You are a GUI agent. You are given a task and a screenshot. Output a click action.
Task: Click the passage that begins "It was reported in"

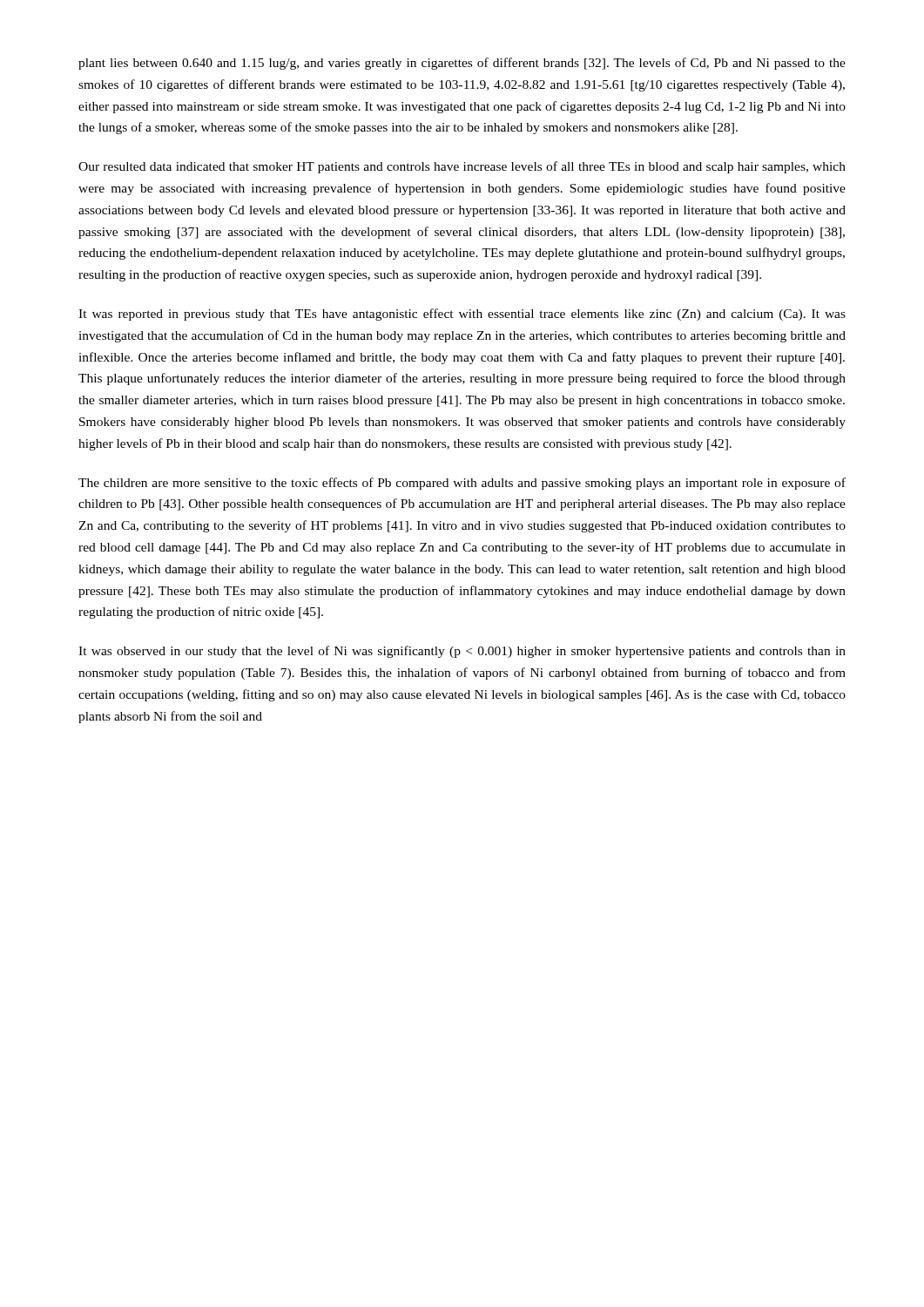462,378
